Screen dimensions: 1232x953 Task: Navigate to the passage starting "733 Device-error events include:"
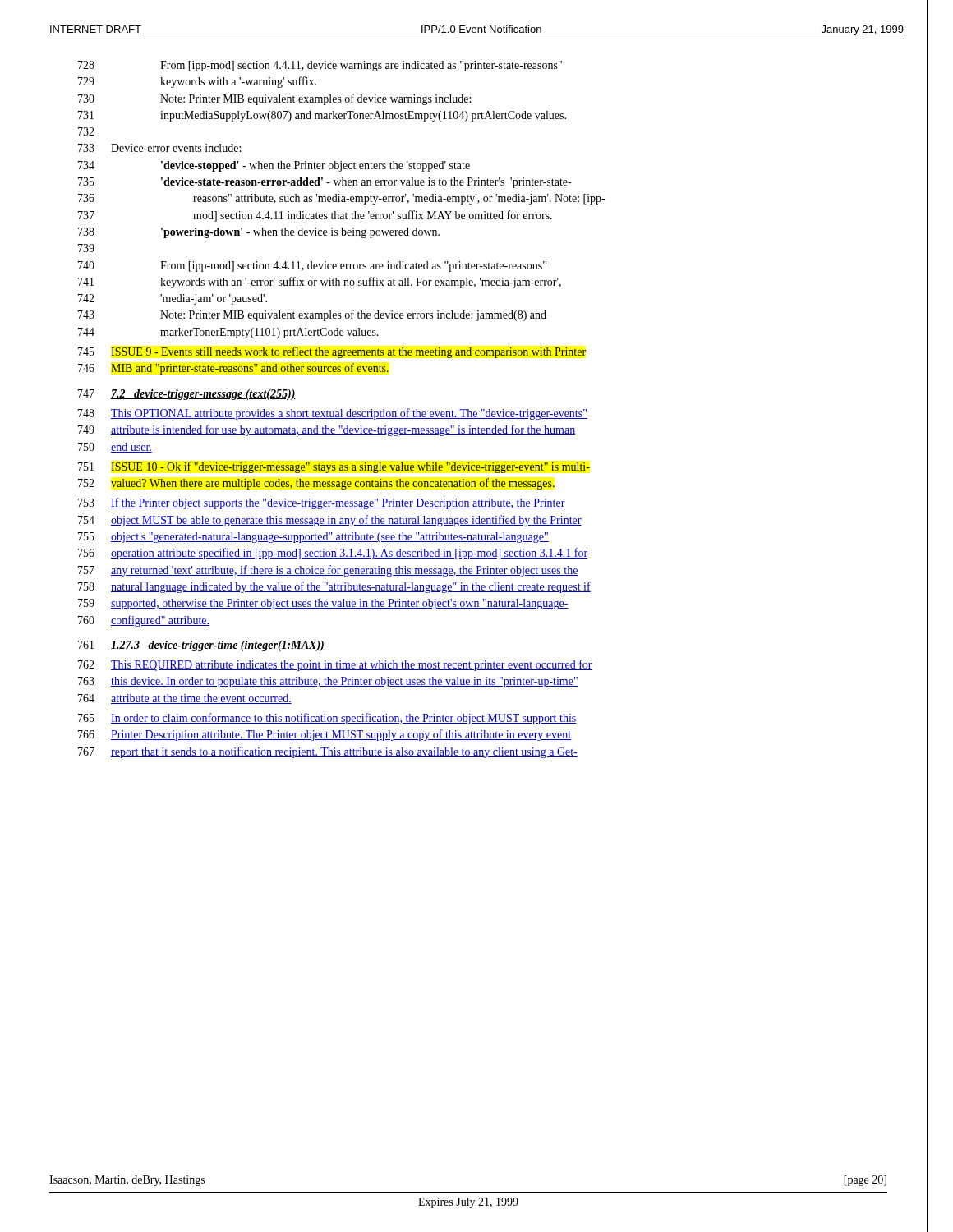159,148
